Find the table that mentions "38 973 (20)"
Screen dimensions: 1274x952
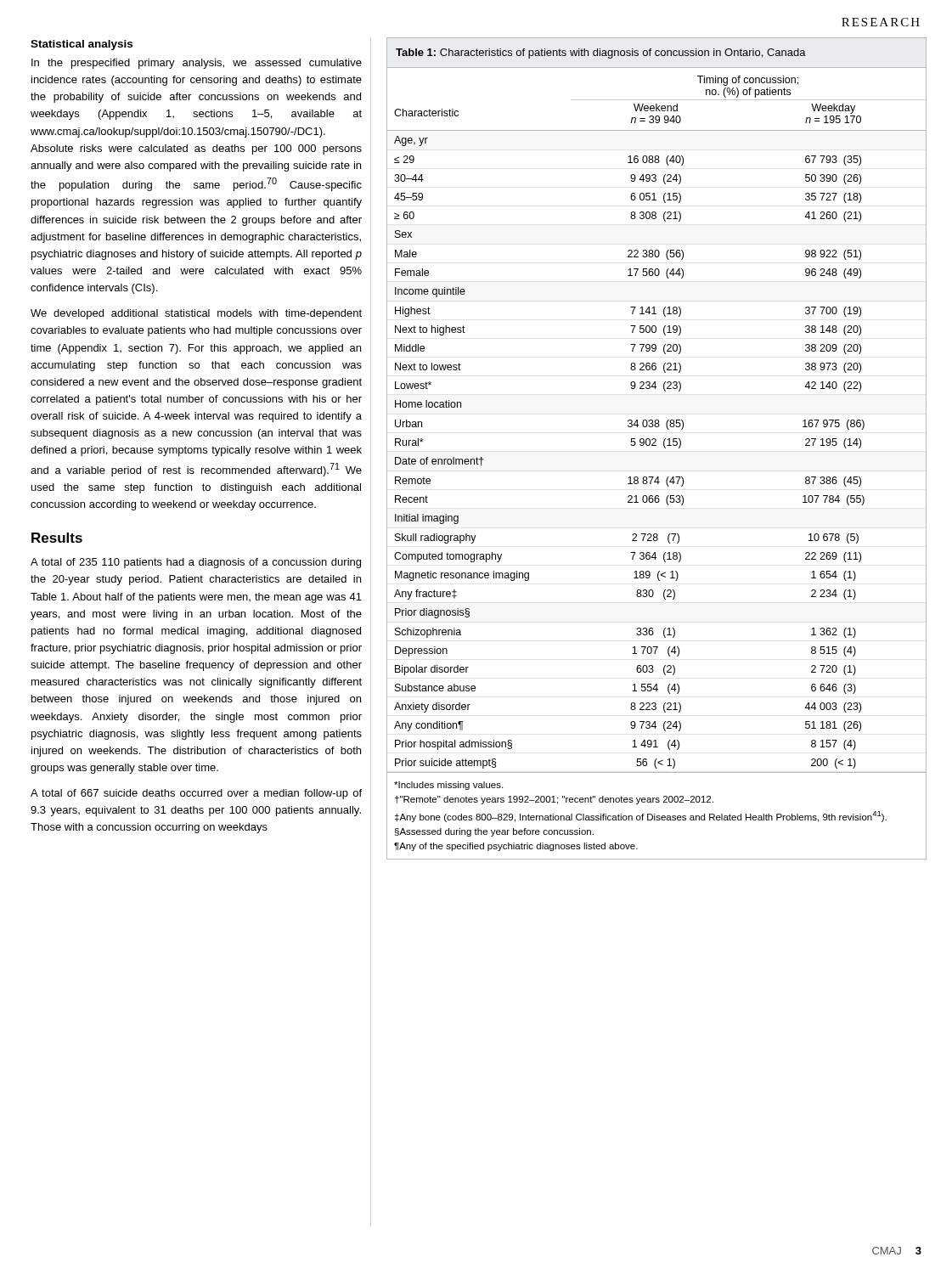pyautogui.click(x=656, y=449)
